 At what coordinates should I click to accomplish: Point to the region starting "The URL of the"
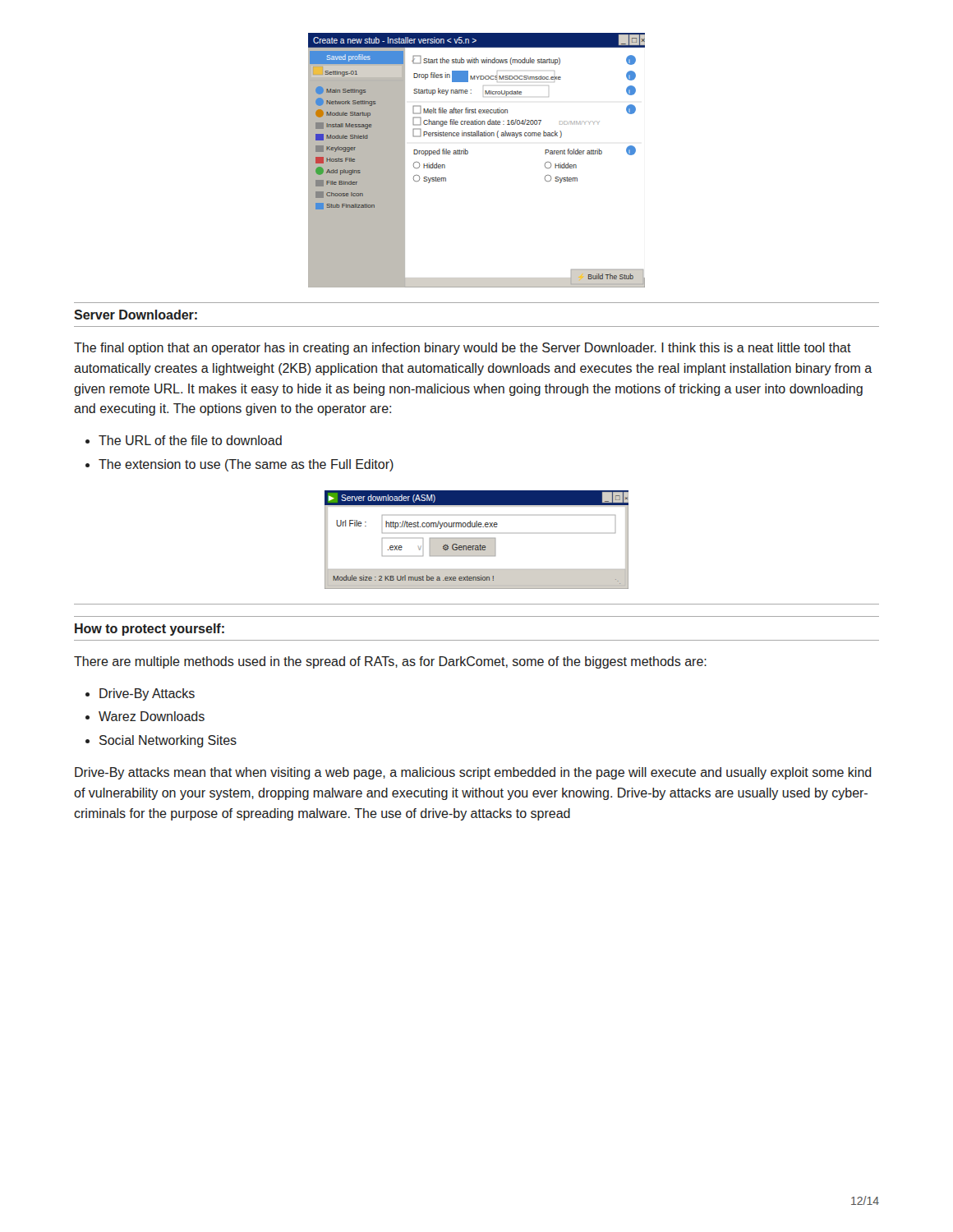click(x=190, y=440)
